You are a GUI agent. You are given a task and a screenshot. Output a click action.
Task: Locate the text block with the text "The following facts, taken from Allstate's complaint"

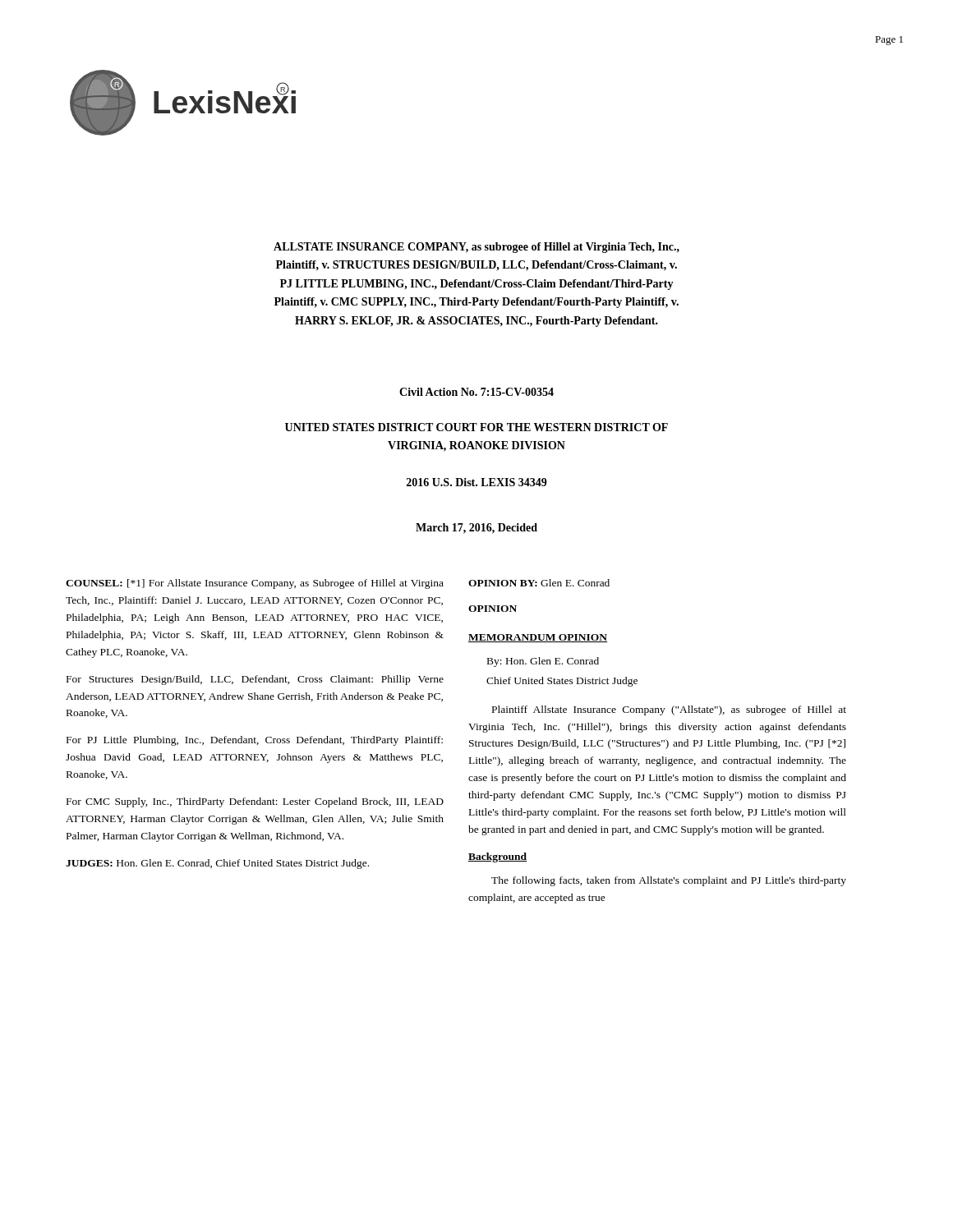tap(657, 889)
